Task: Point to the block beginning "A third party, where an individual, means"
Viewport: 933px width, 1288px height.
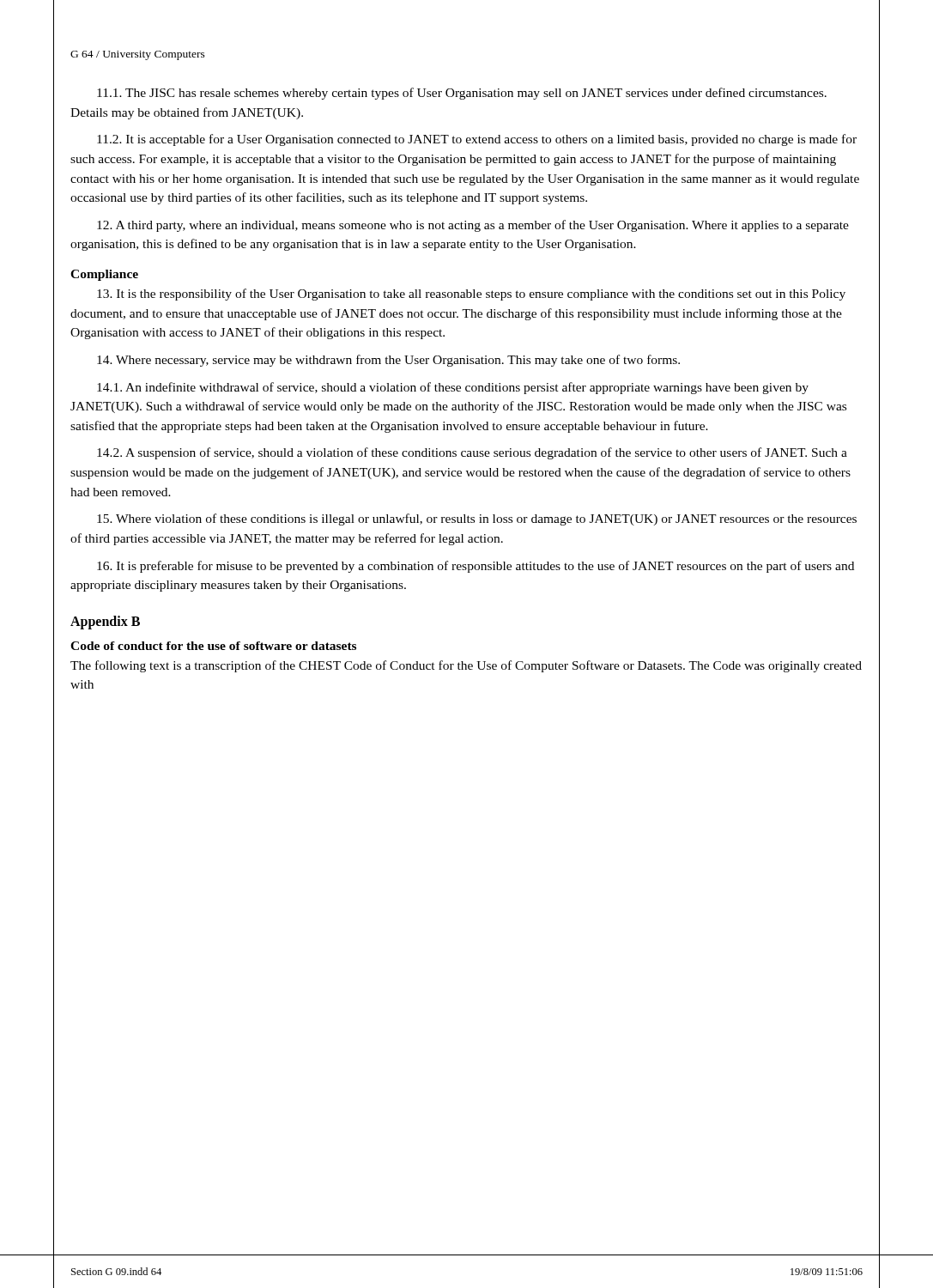Action: coord(466,235)
